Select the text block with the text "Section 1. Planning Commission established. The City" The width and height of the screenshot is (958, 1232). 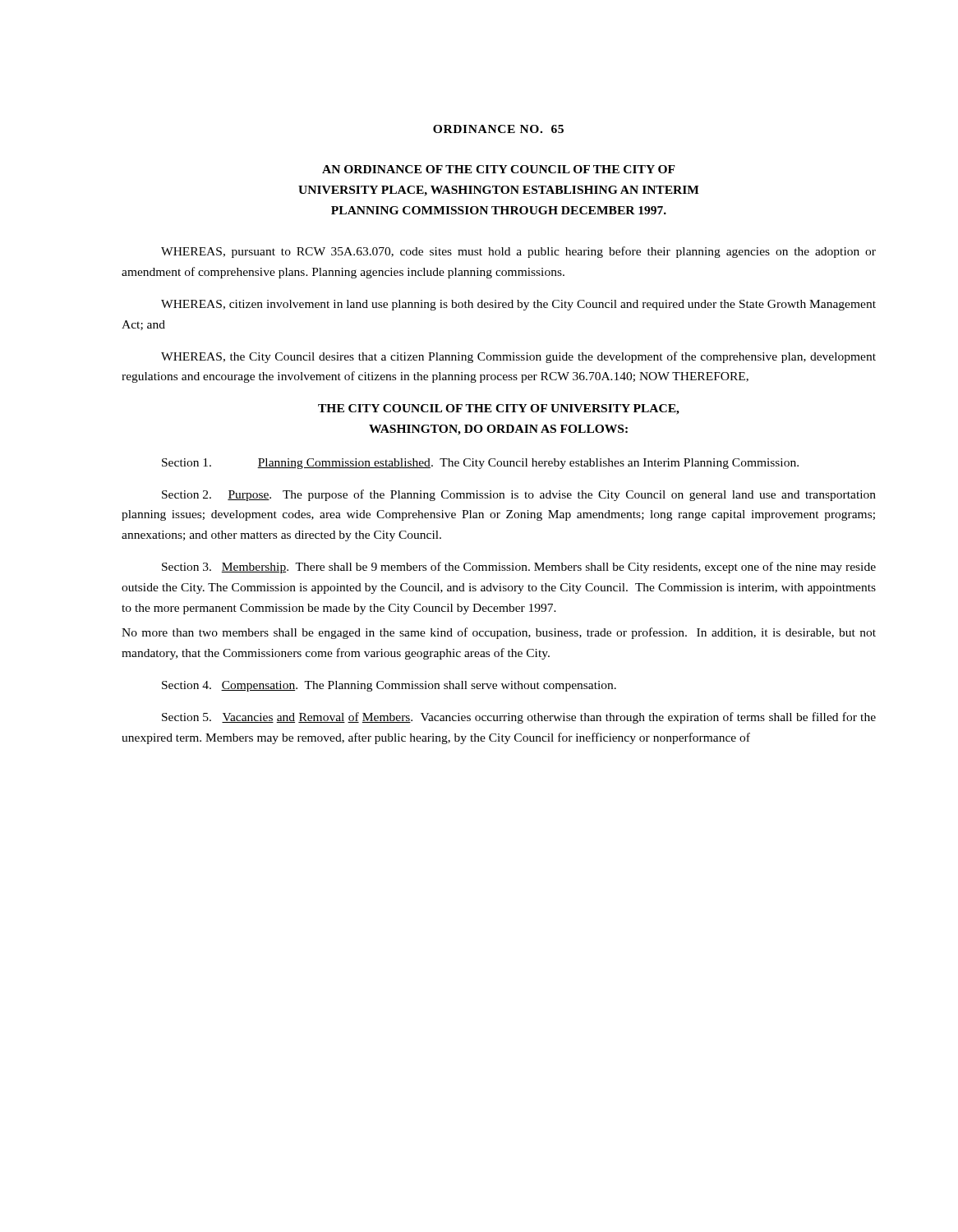(461, 463)
